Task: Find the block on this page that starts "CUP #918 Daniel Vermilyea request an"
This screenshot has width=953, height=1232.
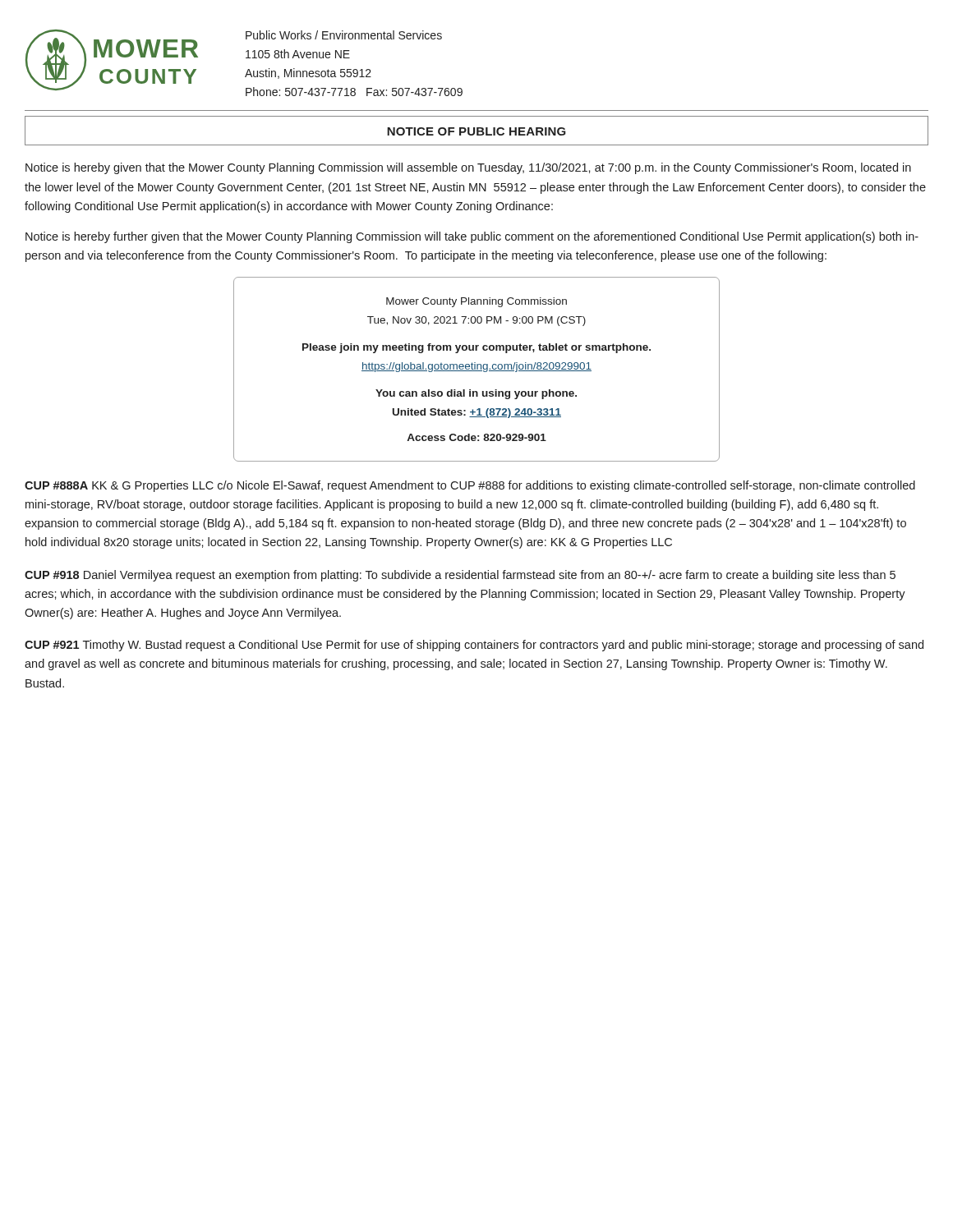Action: point(465,594)
